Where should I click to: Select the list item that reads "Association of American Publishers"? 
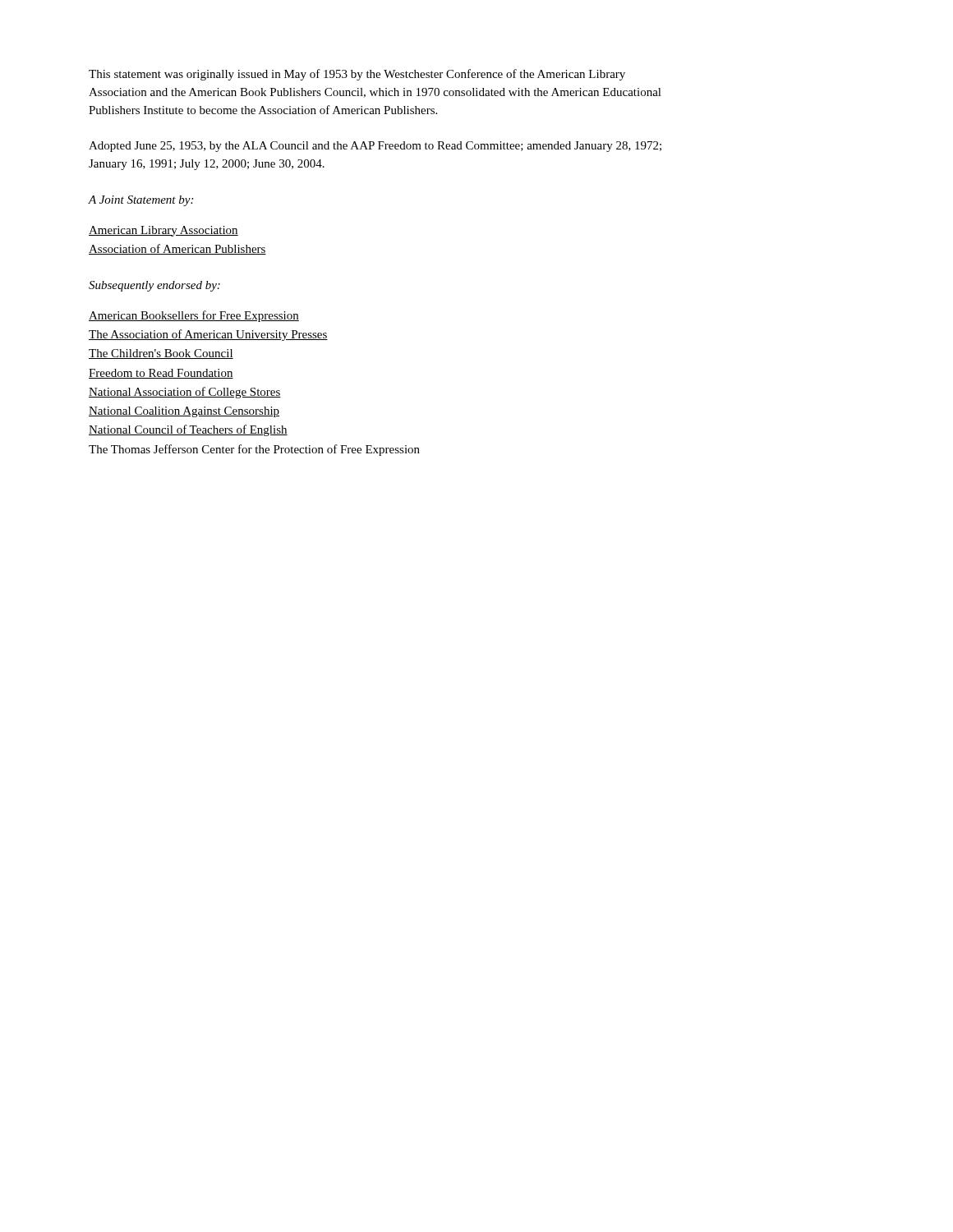pyautogui.click(x=177, y=249)
